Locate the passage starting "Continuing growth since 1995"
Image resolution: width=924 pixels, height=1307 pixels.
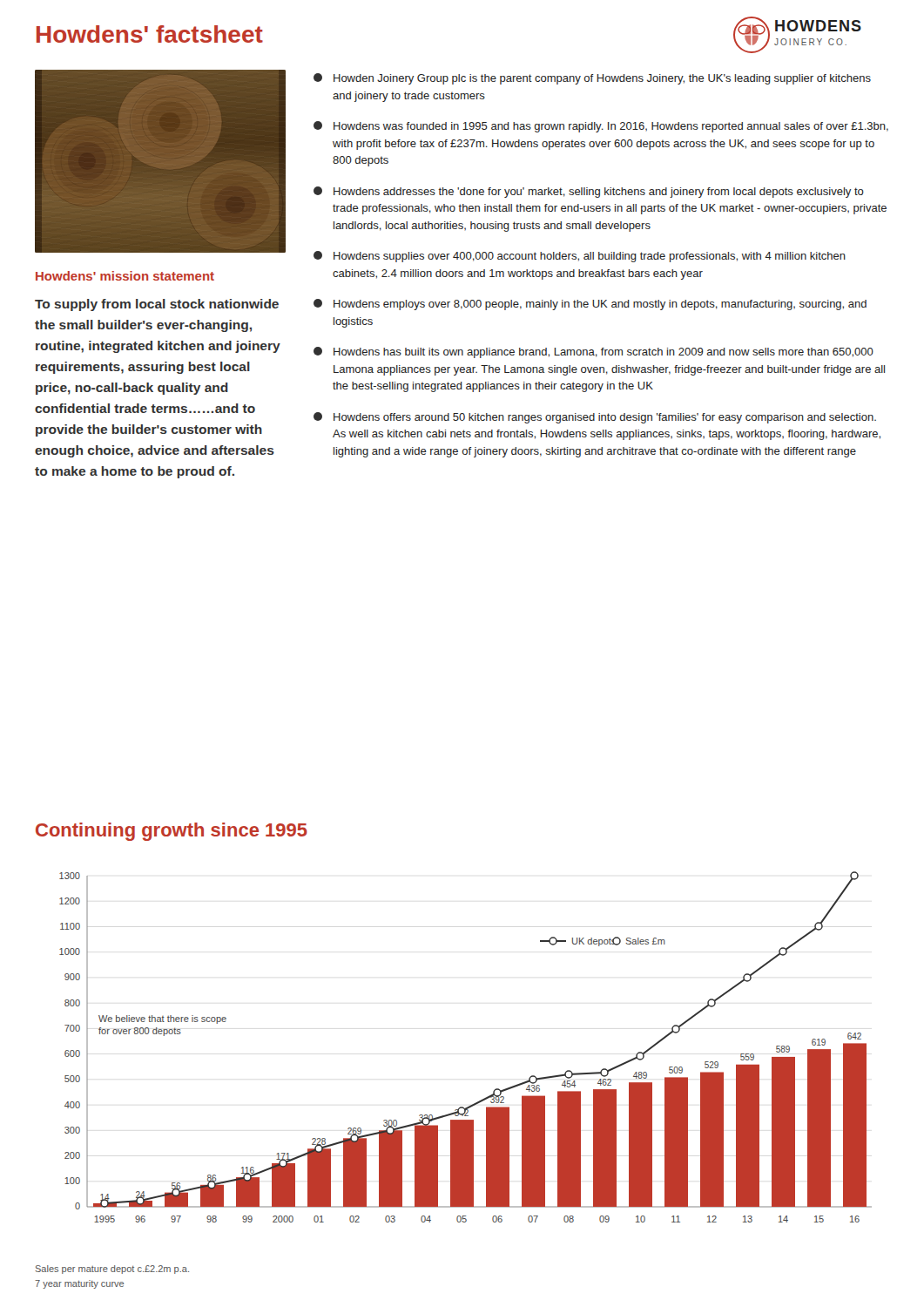click(x=171, y=830)
